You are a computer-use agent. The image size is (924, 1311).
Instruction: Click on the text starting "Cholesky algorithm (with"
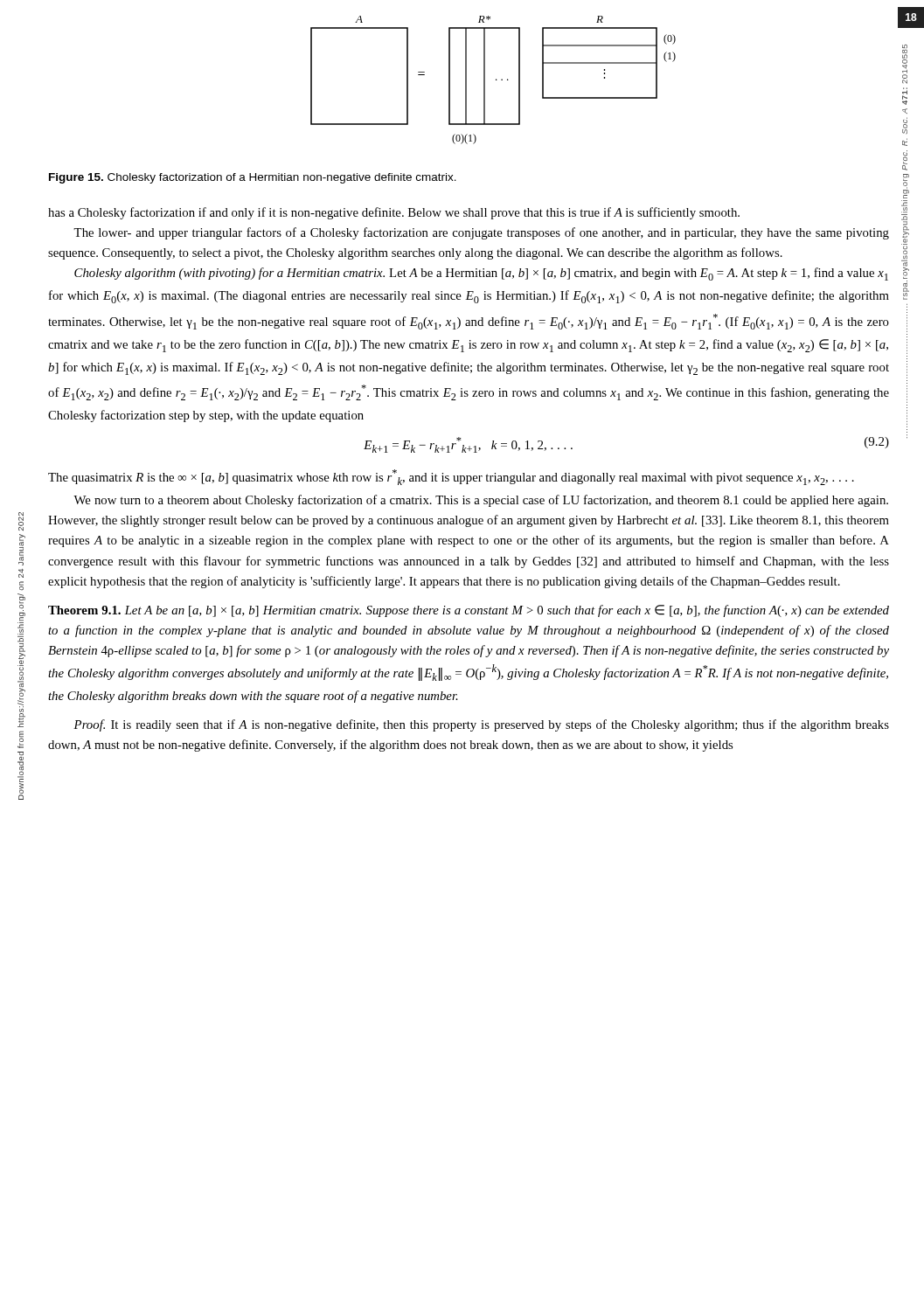(x=469, y=344)
